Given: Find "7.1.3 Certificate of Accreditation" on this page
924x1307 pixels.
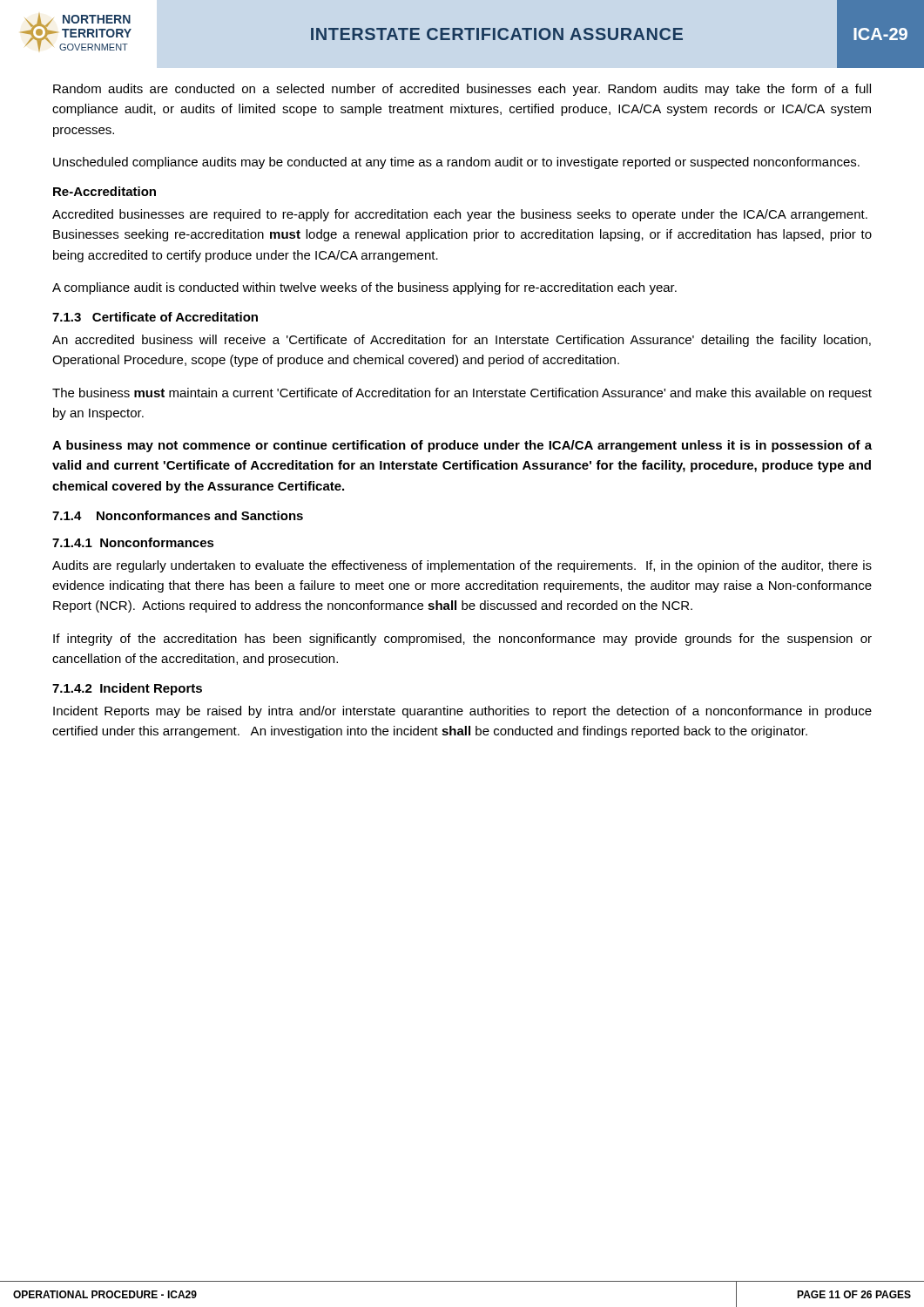Looking at the screenshot, I should 155,317.
